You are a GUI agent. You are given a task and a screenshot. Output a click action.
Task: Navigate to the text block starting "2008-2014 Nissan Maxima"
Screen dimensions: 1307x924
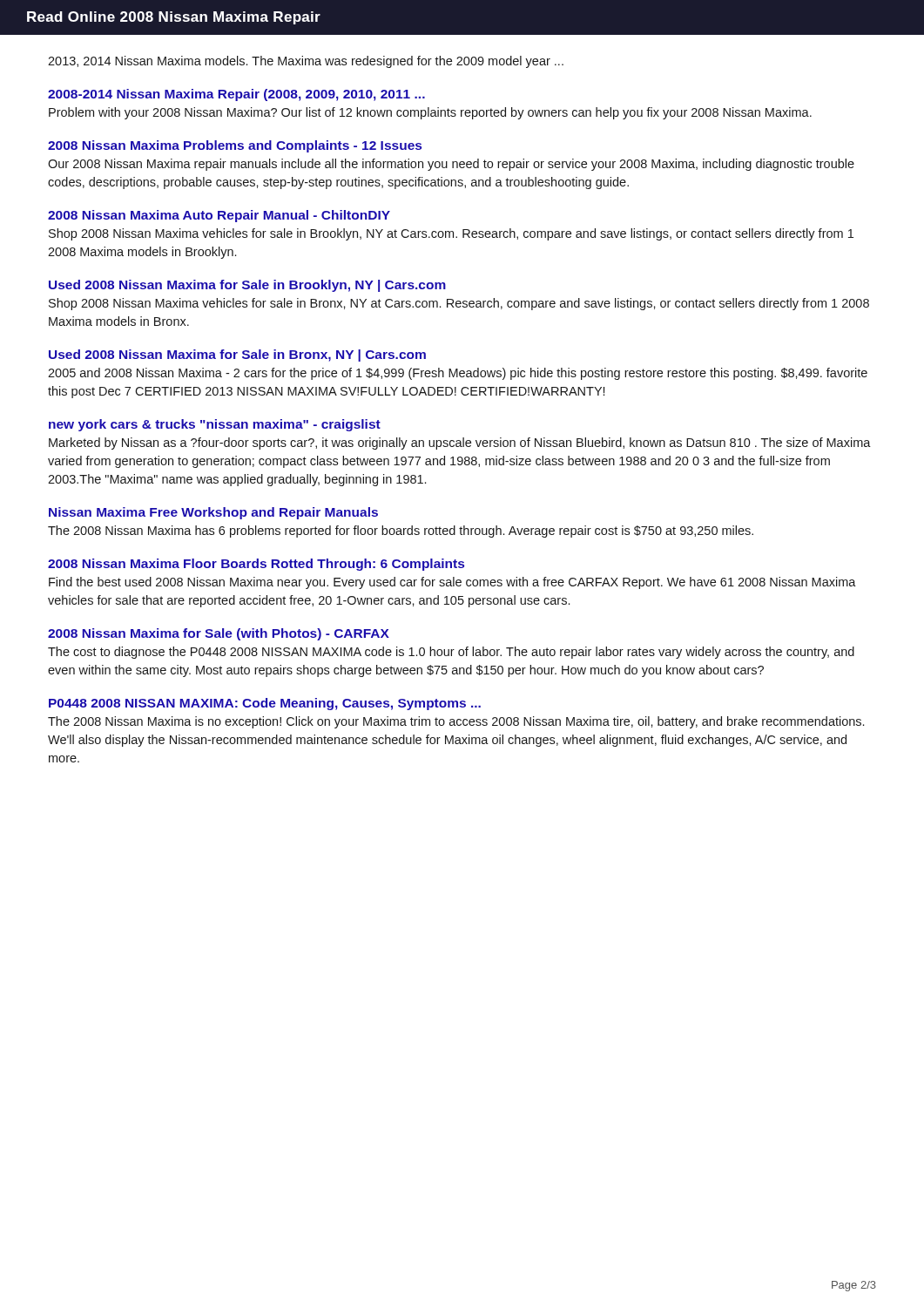coord(462,104)
